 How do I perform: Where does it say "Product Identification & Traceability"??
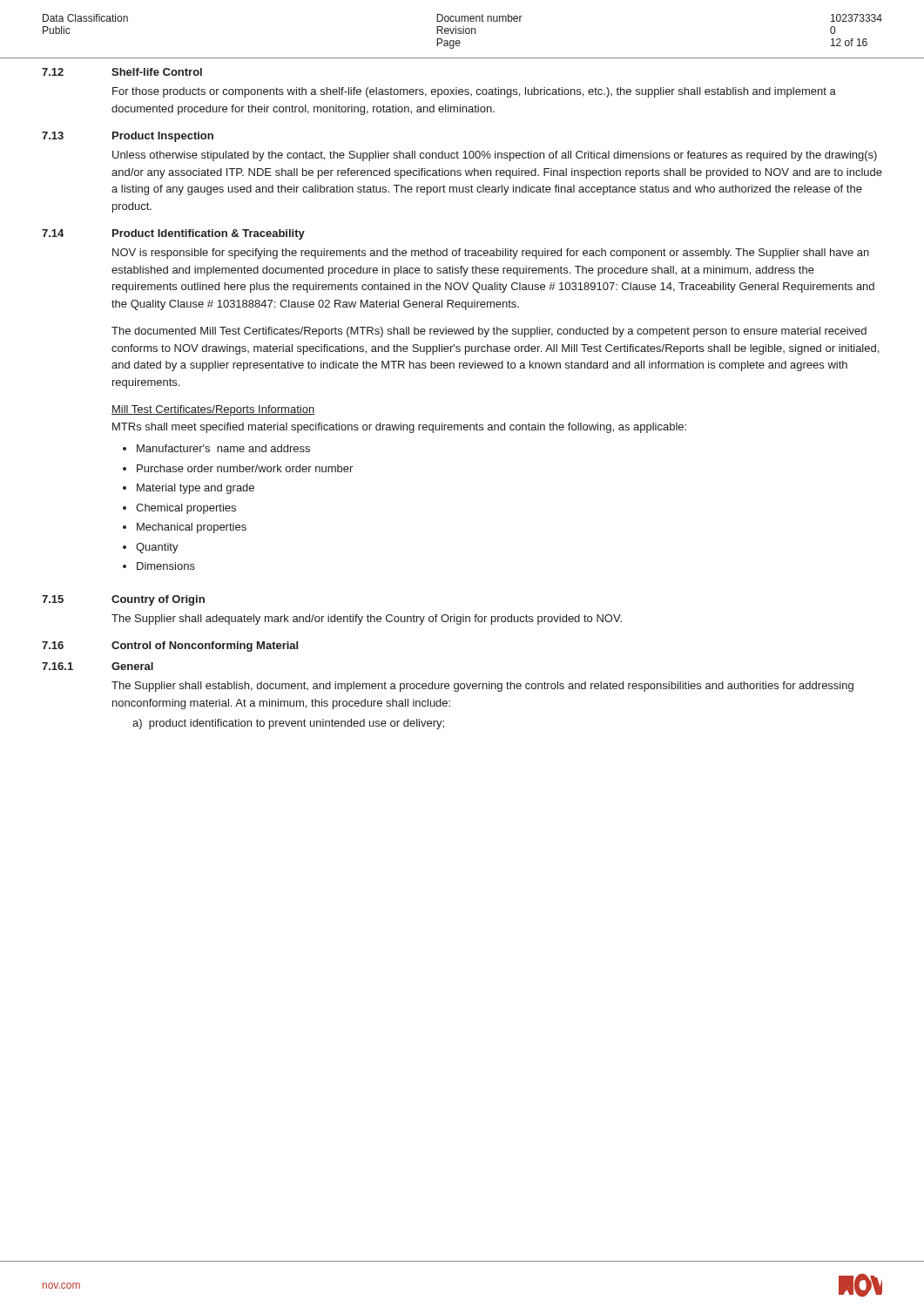208,233
